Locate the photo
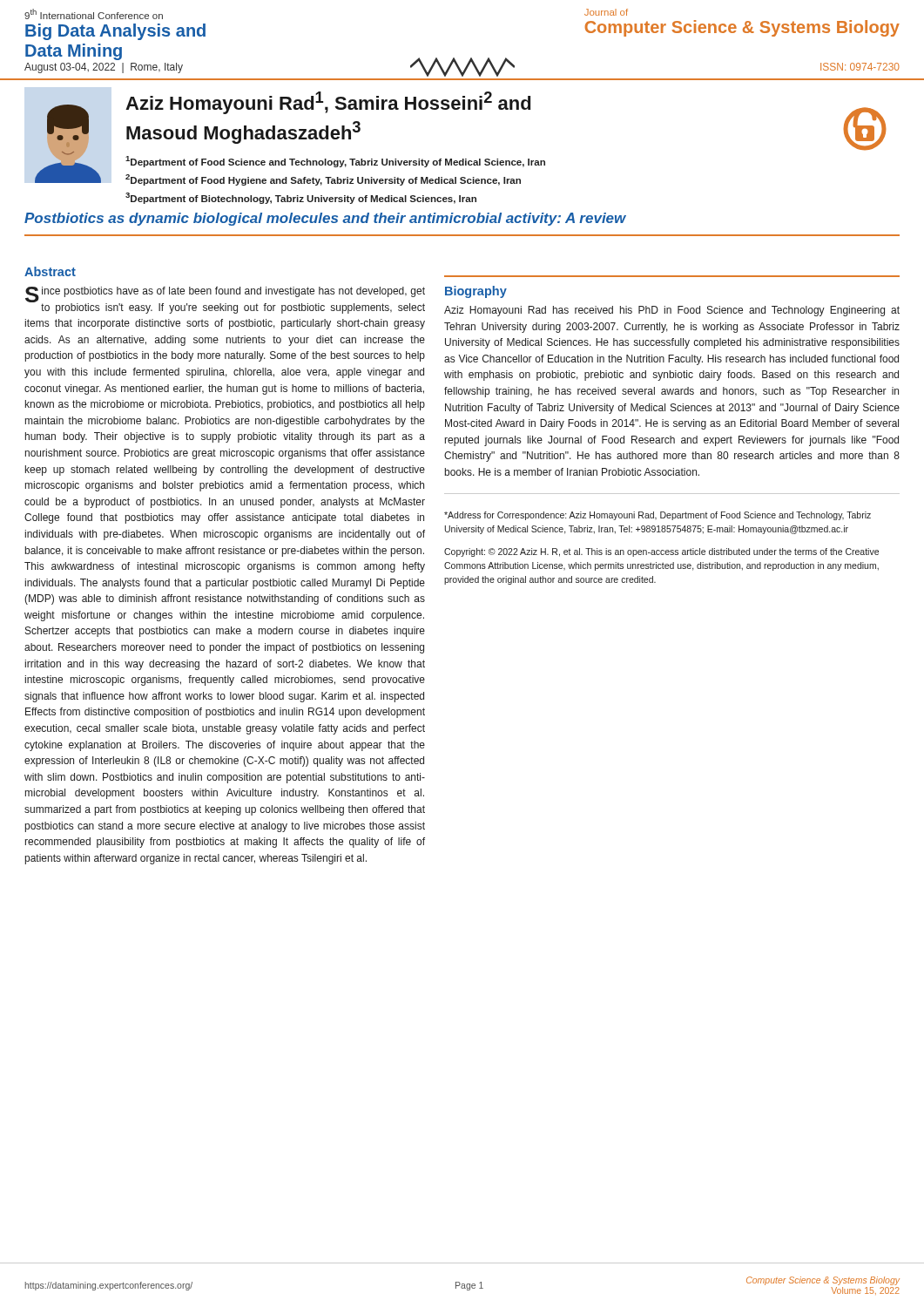This screenshot has width=924, height=1307. 68,135
